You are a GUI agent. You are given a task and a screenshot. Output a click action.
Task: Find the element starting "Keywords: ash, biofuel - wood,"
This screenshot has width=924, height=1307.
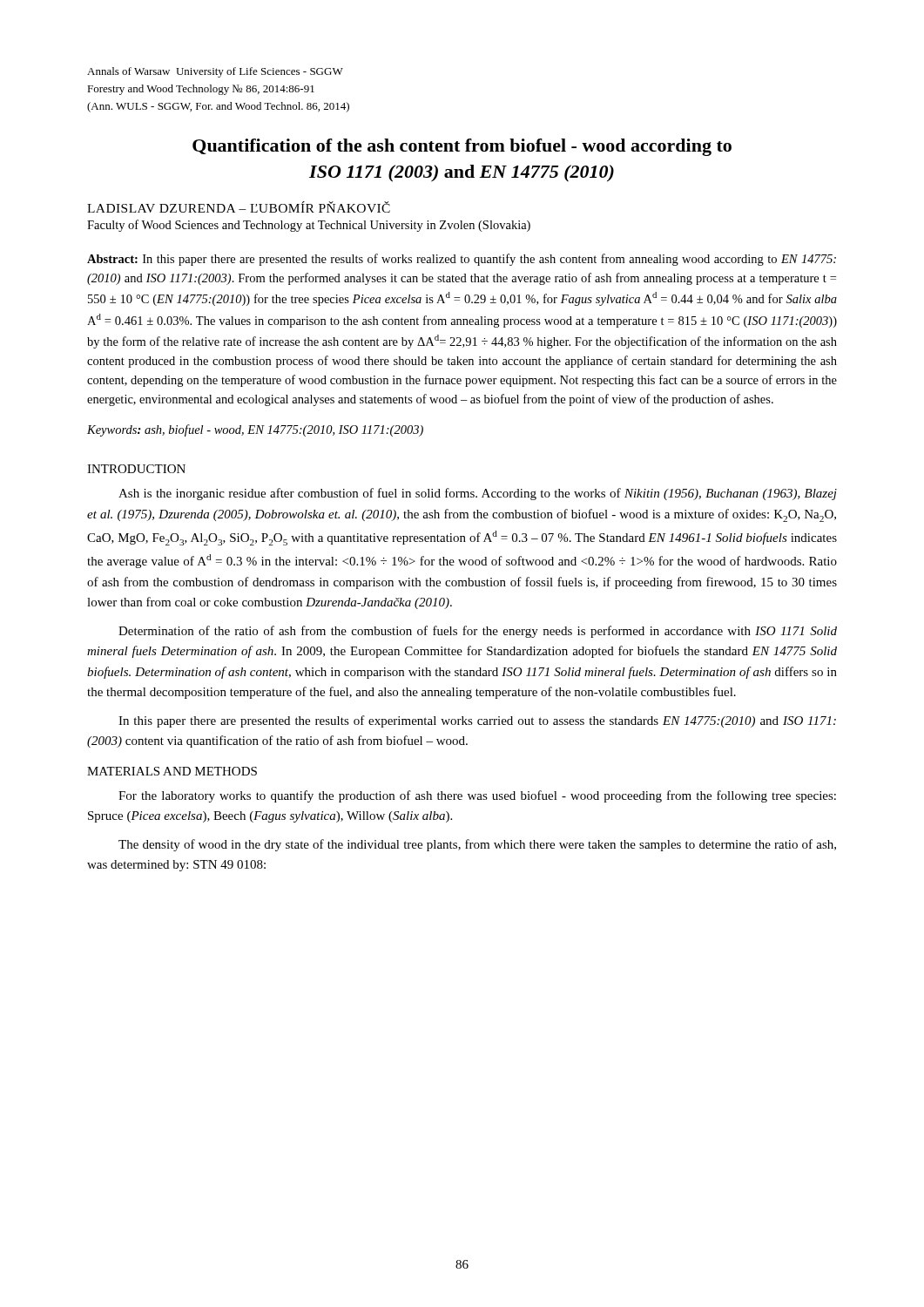tap(255, 430)
